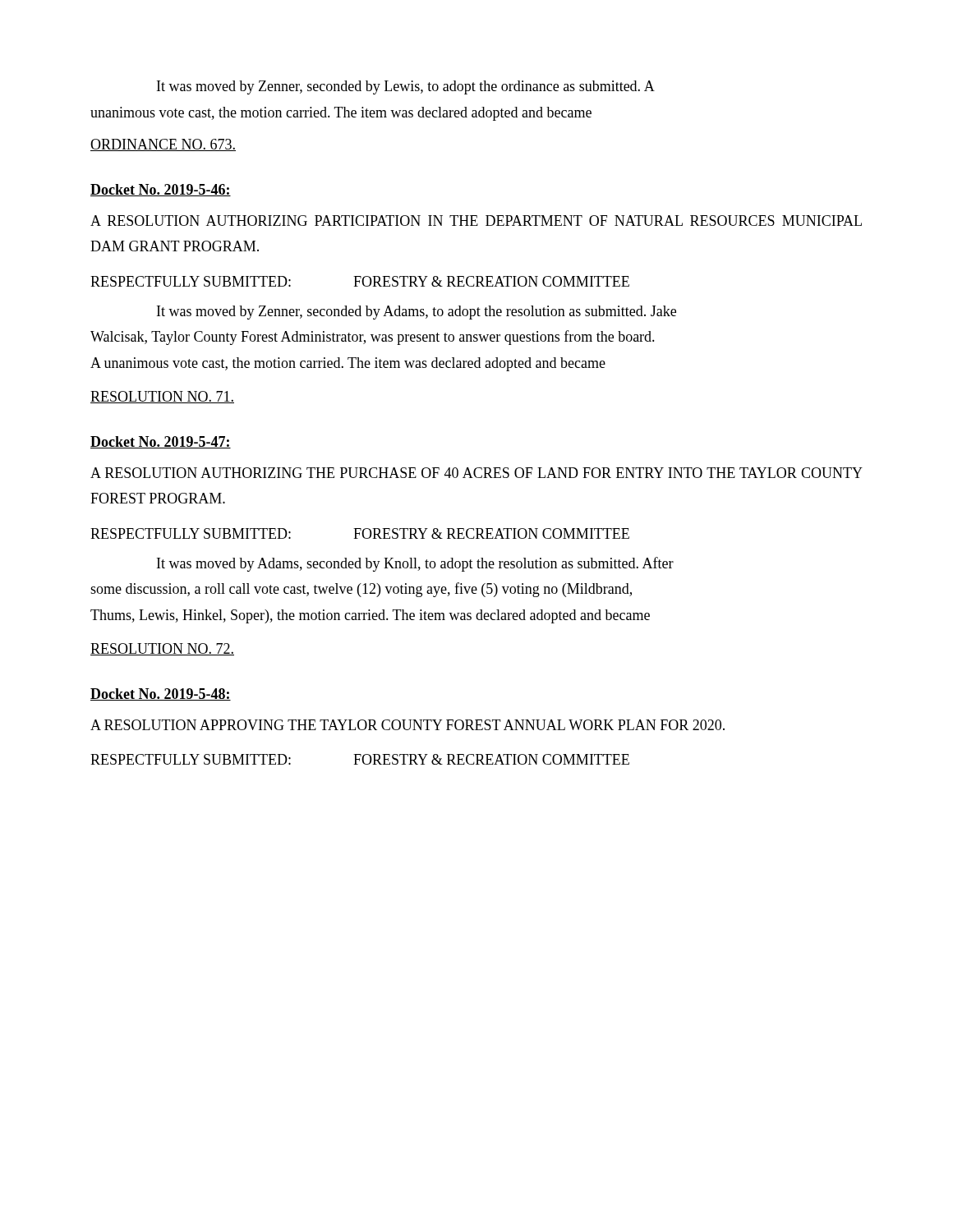Click the passage that begins "It was moved by Zenner, seconded by Lewis,"

(x=476, y=100)
